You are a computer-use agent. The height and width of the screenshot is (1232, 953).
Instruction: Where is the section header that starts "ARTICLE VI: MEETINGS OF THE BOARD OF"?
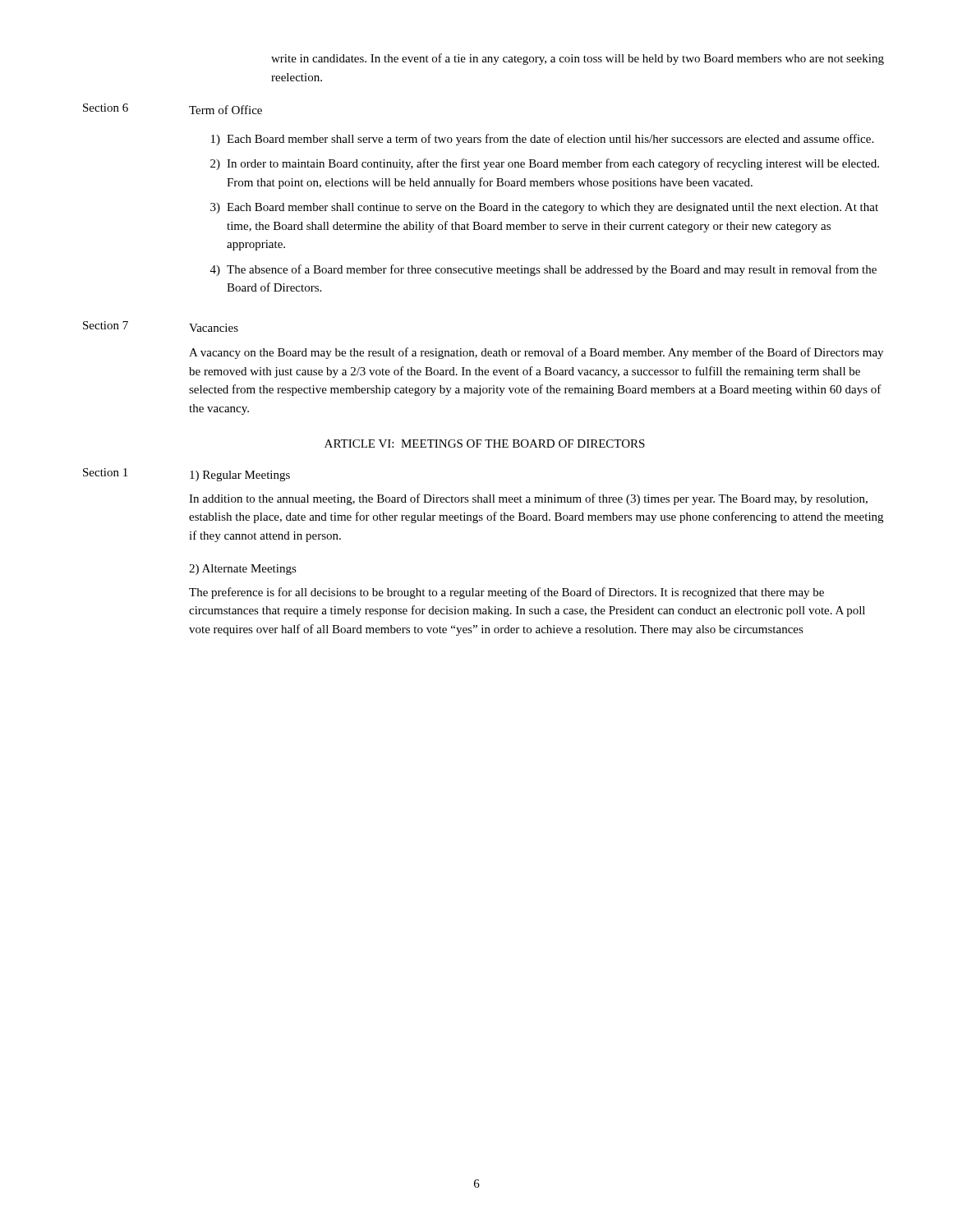click(485, 444)
